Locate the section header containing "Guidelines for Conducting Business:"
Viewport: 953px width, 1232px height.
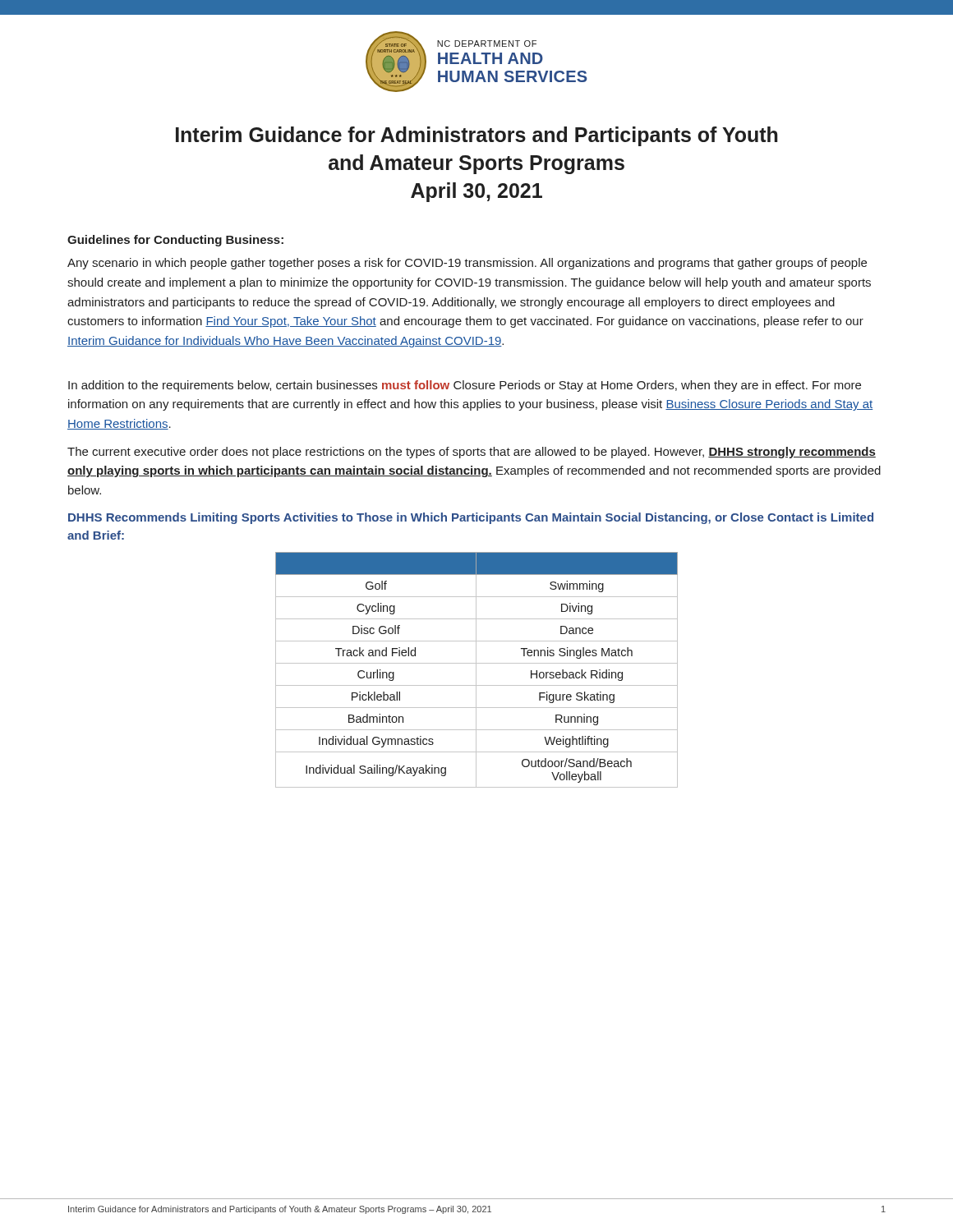click(x=176, y=240)
